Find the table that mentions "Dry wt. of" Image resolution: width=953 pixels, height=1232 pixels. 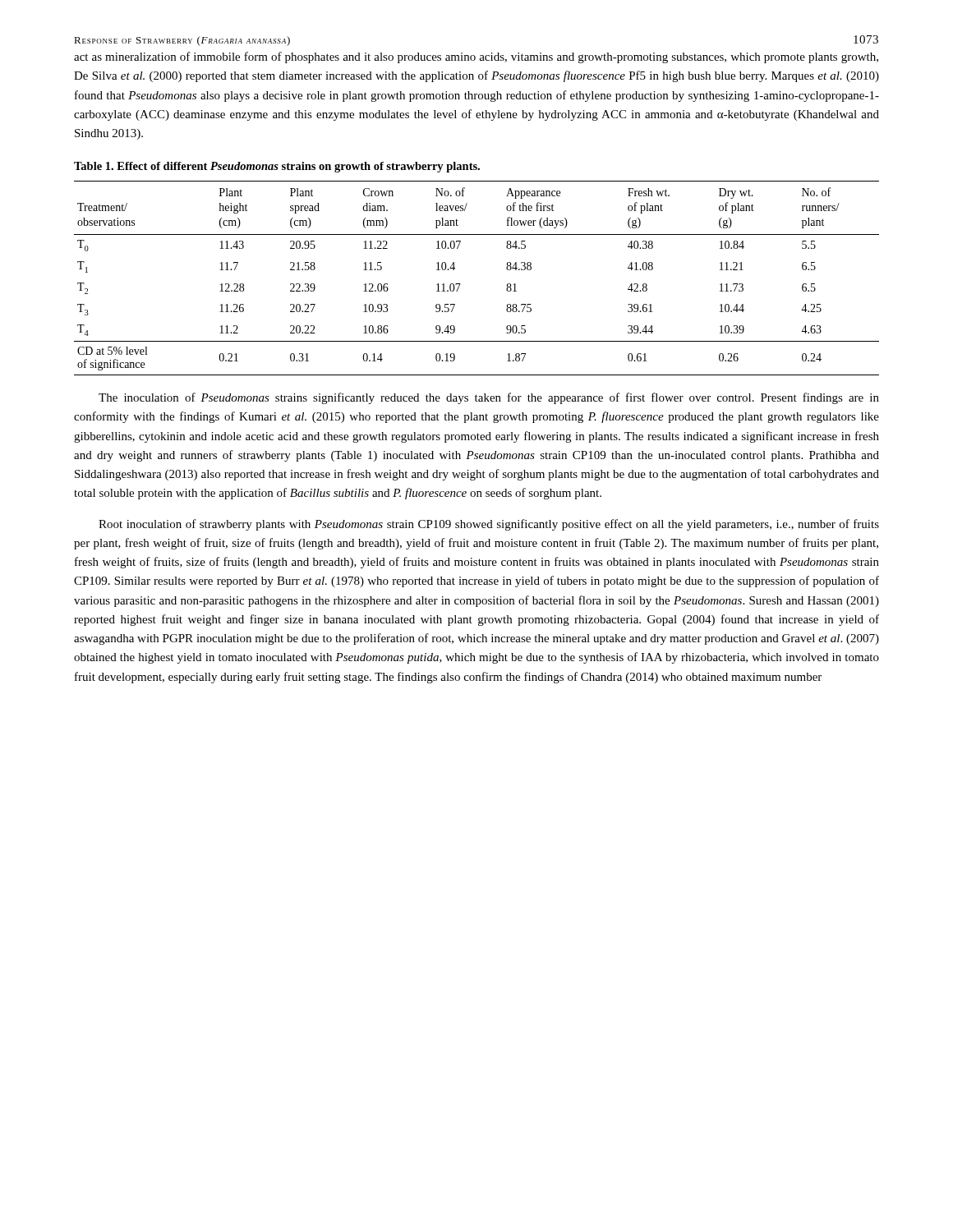coord(476,278)
